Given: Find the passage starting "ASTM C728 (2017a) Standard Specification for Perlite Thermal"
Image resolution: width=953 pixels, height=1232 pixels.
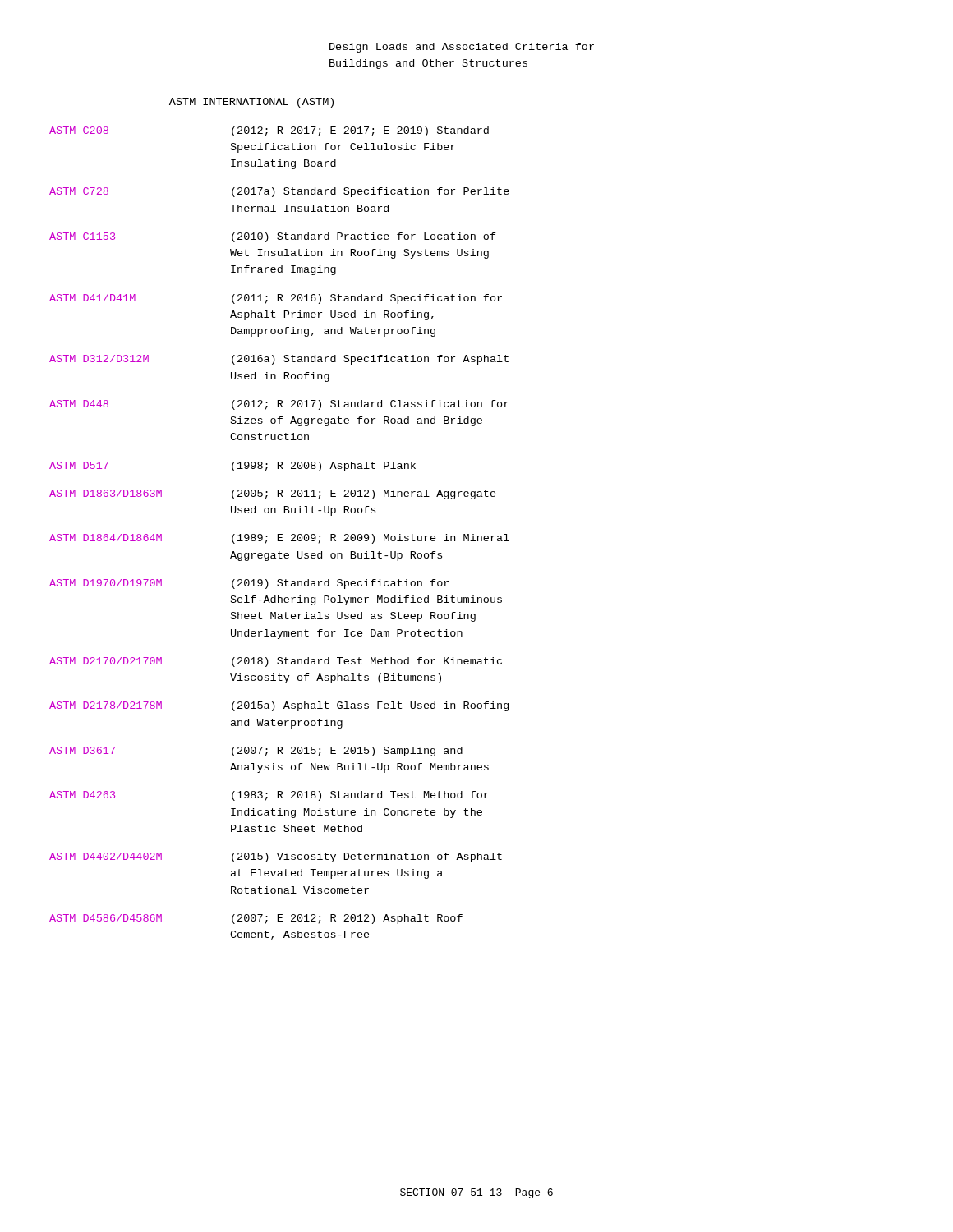Looking at the screenshot, I should tap(476, 201).
